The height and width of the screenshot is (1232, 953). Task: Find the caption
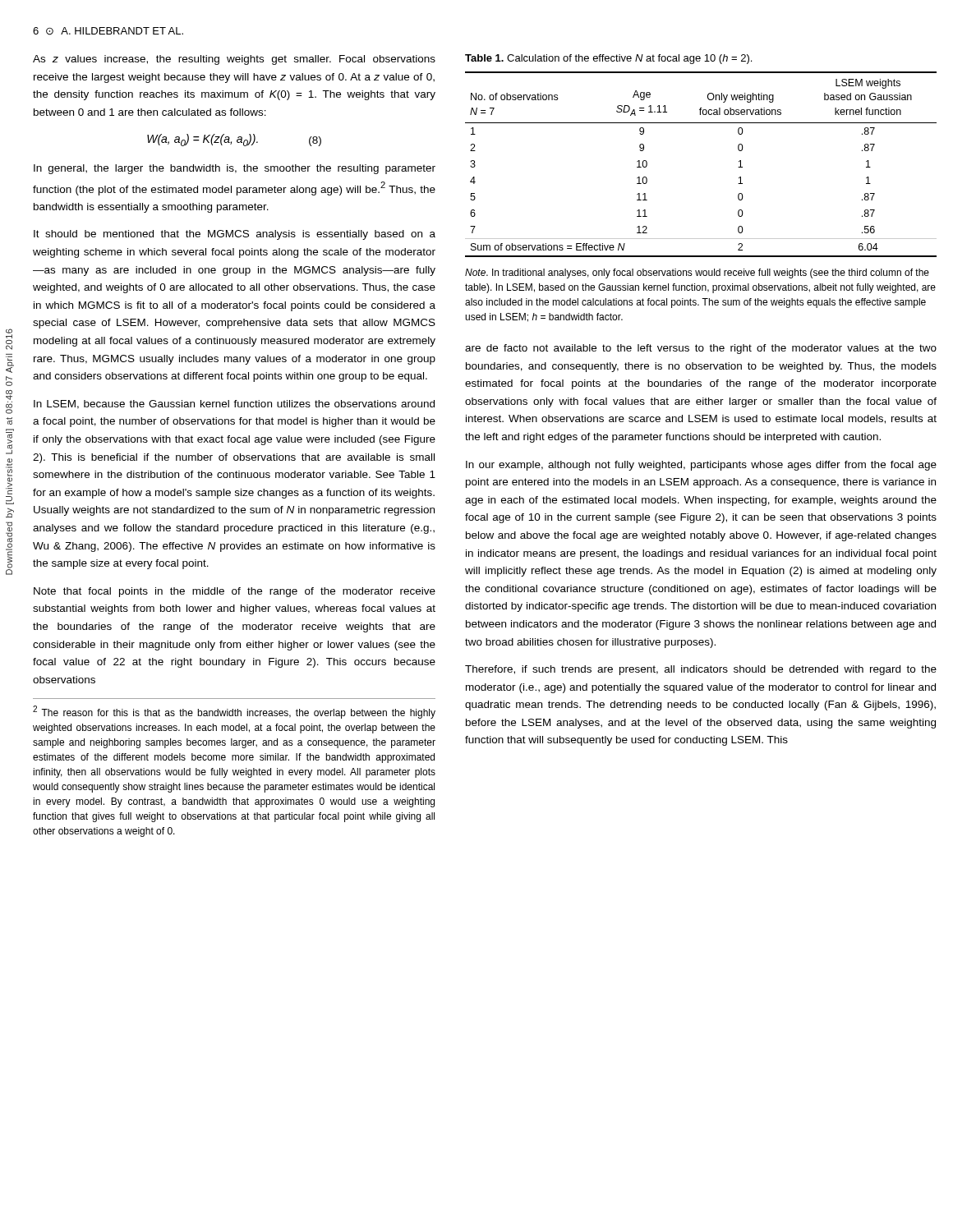pyautogui.click(x=609, y=58)
